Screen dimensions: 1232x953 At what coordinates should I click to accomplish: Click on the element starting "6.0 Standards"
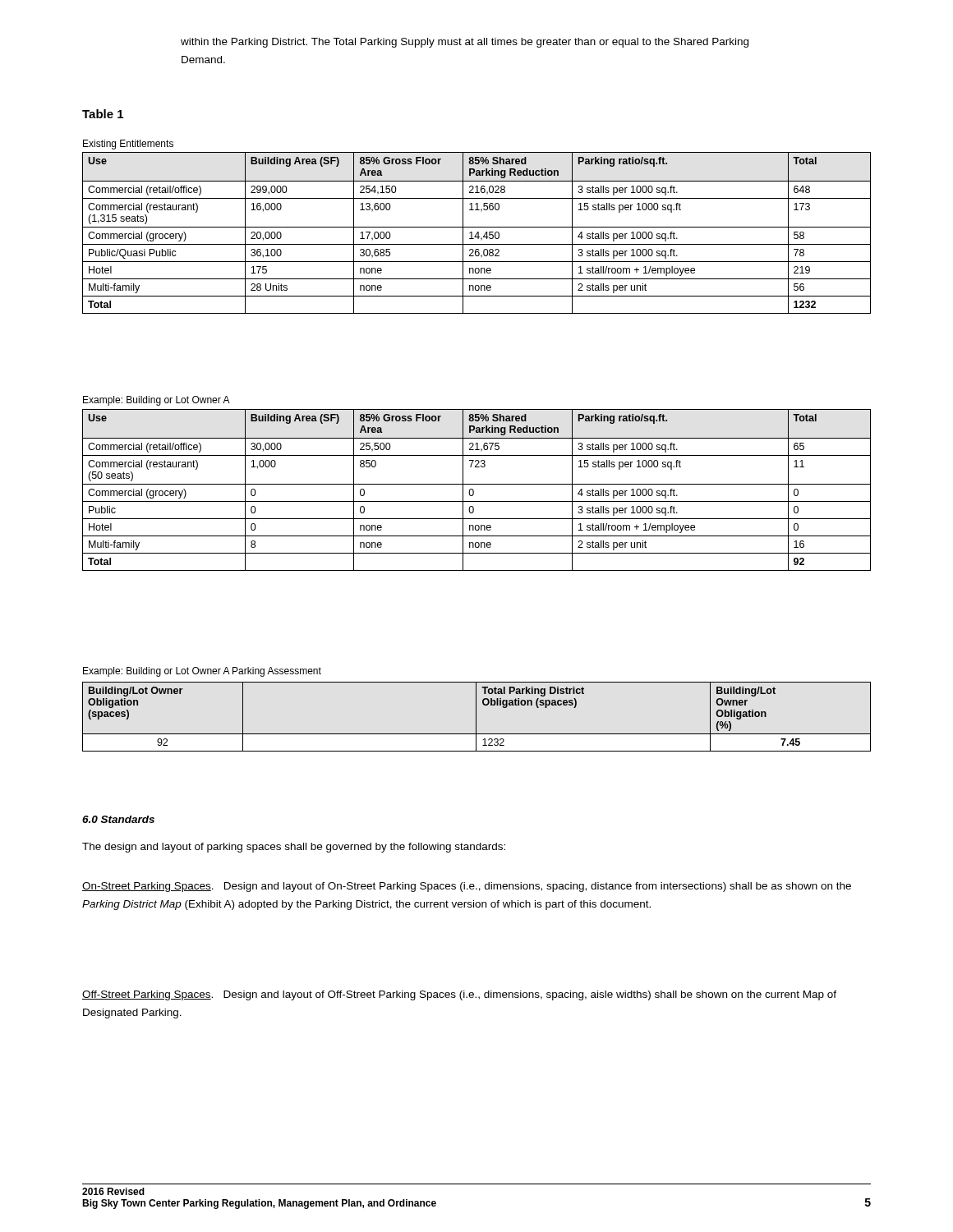pos(119,819)
